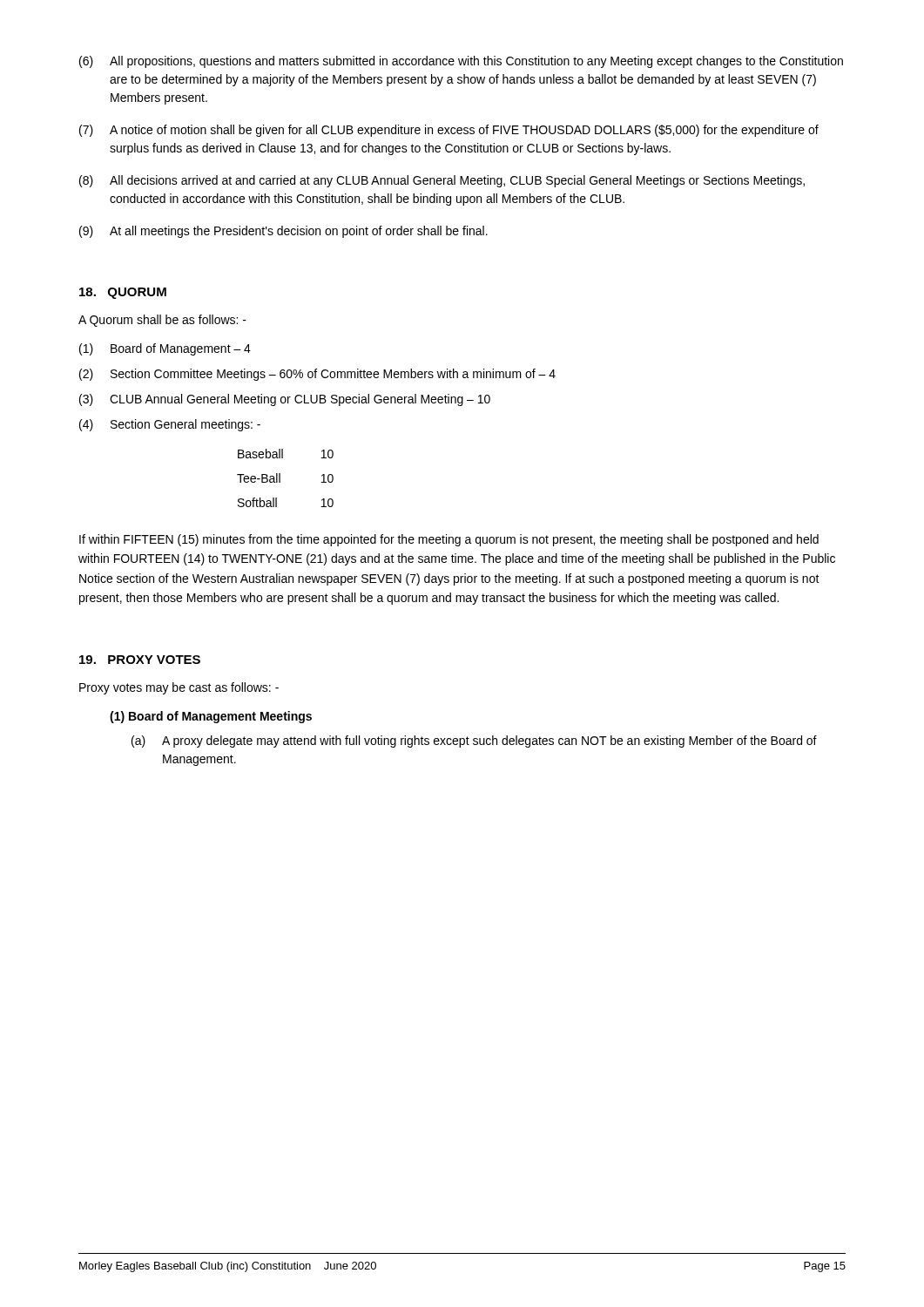Locate the block of text that opens with "(4) Section General"
The width and height of the screenshot is (924, 1307).
tap(170, 425)
